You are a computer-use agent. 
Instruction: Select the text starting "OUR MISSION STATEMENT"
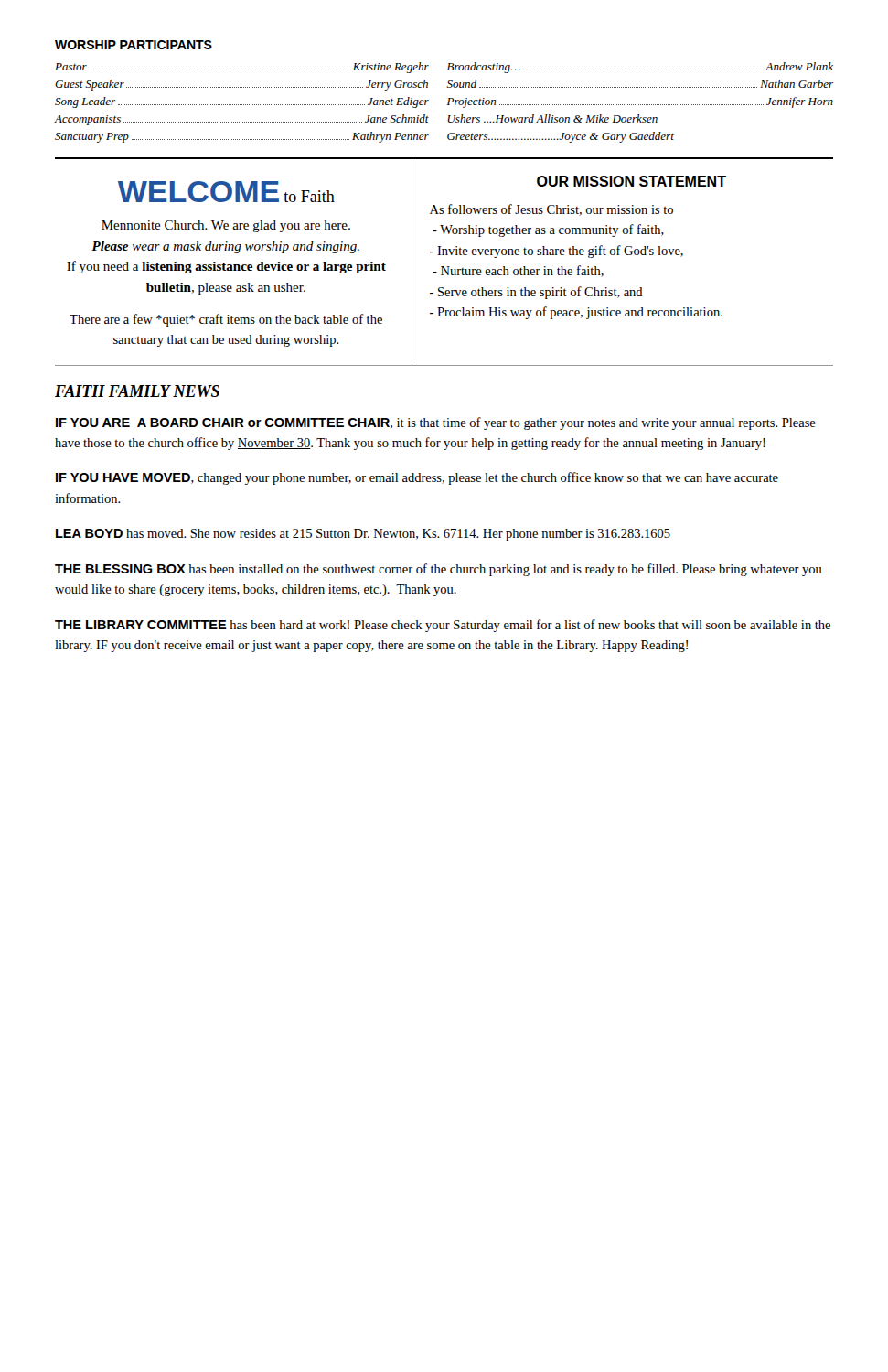coord(631,182)
